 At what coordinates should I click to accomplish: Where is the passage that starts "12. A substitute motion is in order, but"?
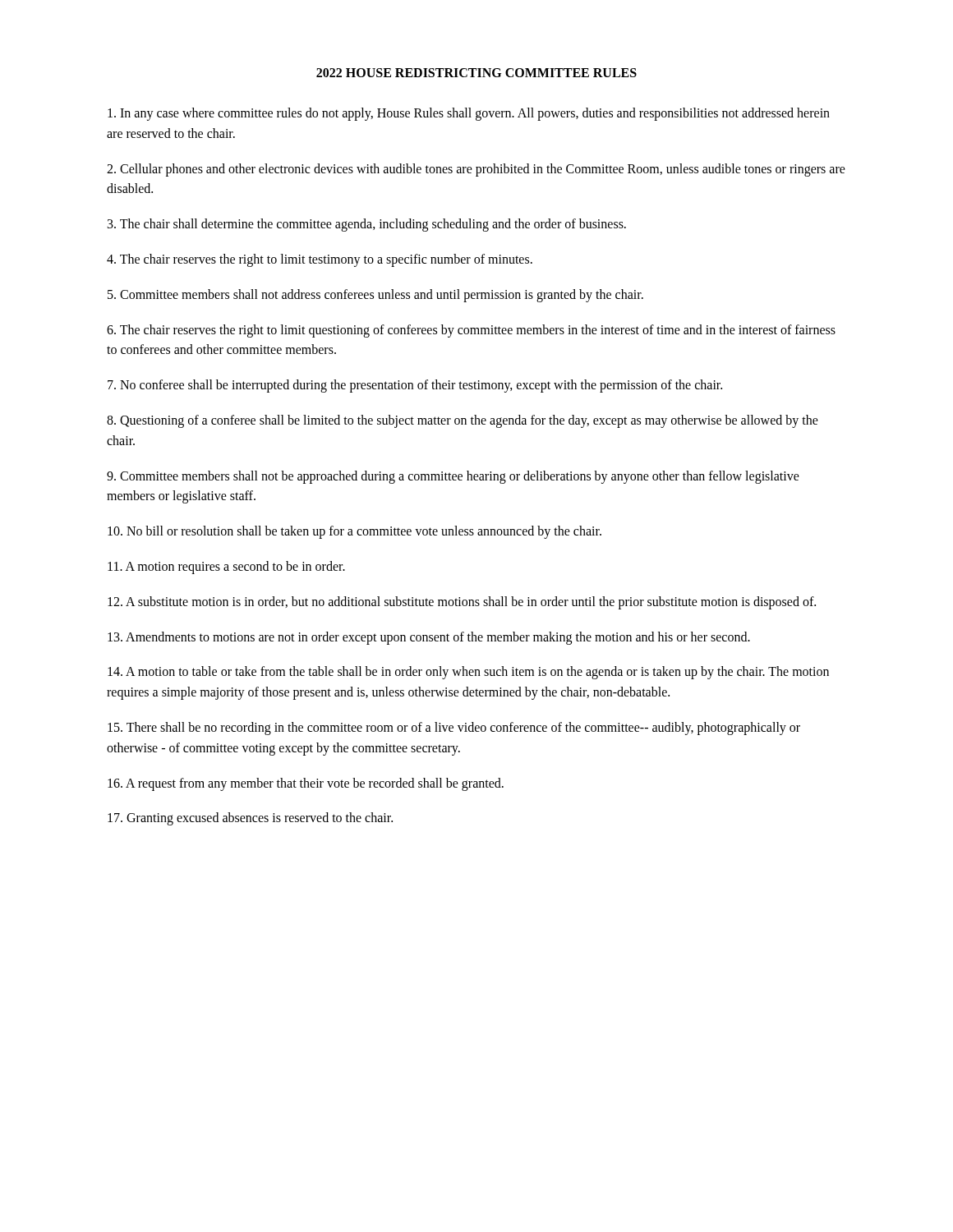462,601
